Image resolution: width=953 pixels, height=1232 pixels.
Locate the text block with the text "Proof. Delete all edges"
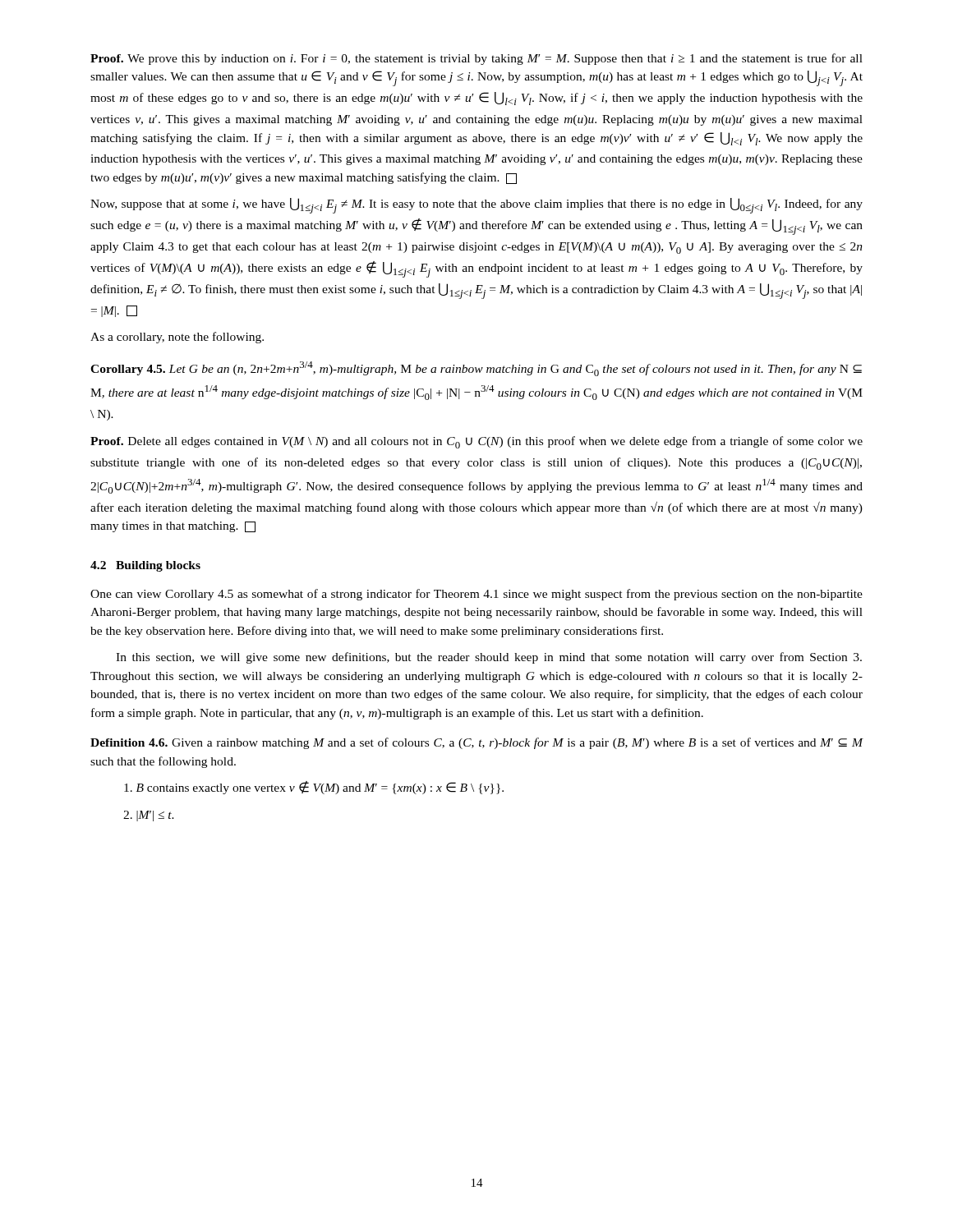coord(476,483)
